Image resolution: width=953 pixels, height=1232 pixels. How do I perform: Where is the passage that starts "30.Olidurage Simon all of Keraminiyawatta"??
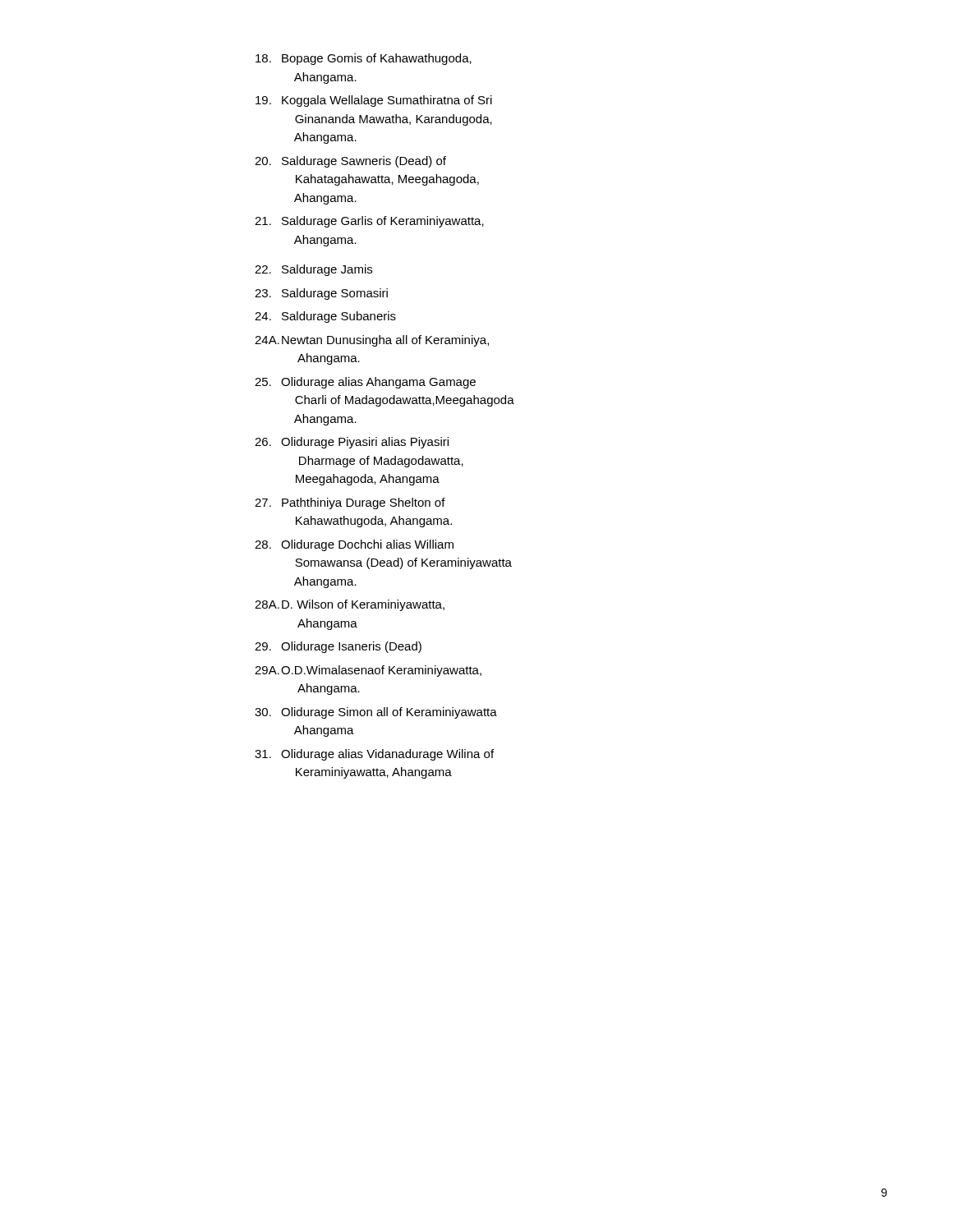click(498, 721)
